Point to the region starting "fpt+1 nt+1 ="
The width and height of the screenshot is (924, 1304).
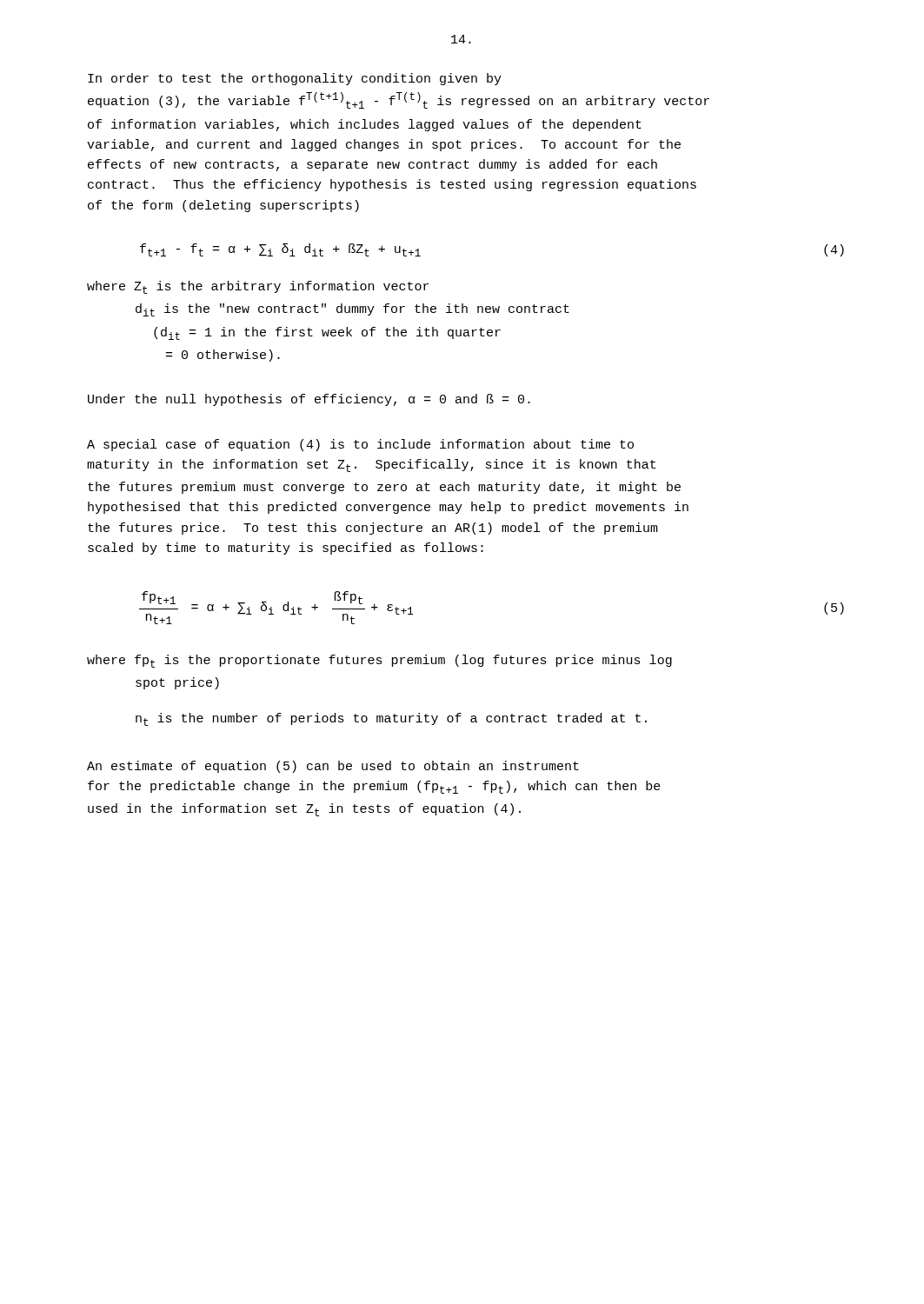click(x=348, y=609)
